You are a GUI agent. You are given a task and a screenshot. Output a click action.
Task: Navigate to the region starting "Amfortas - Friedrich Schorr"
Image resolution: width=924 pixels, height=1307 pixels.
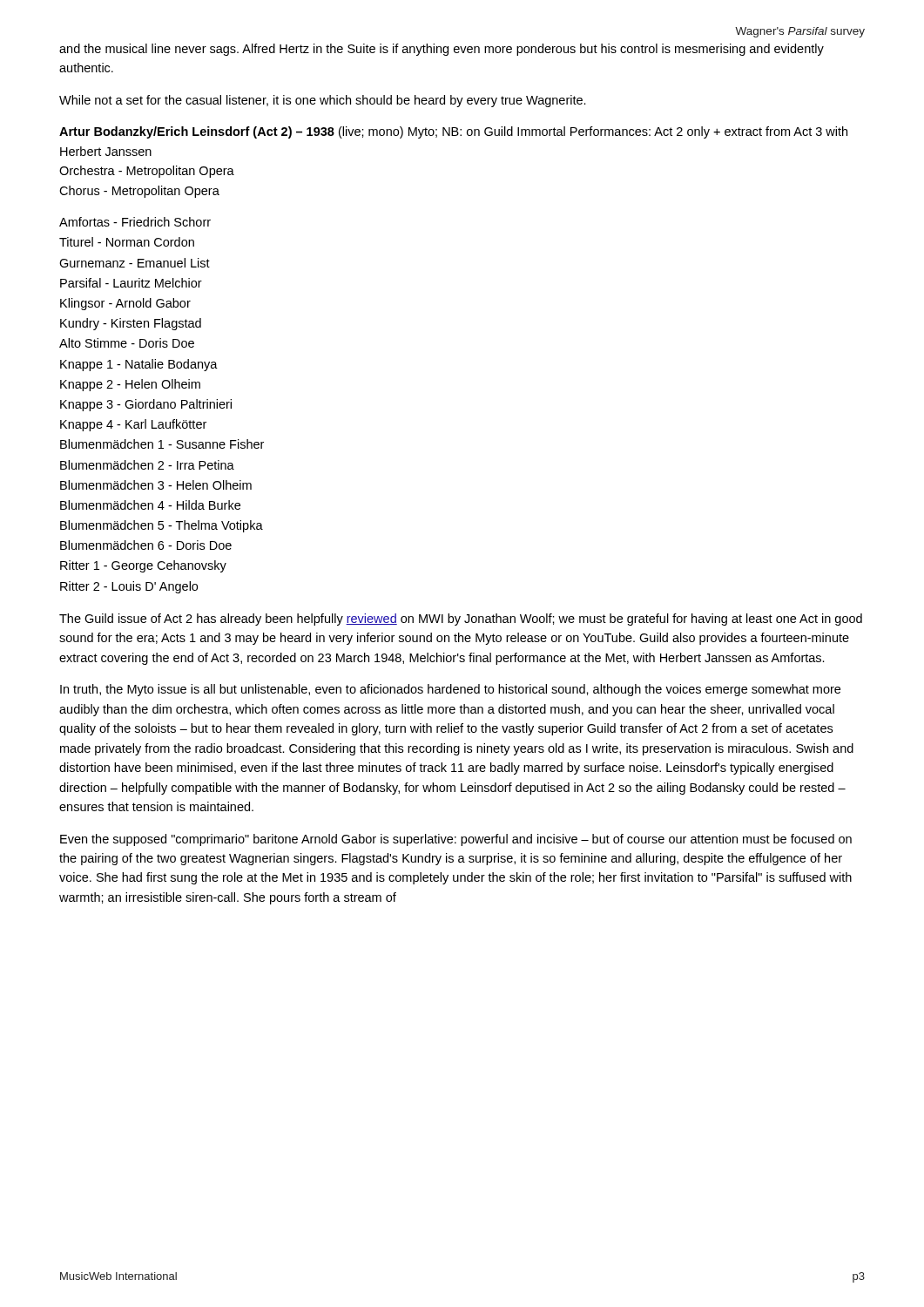click(x=135, y=222)
